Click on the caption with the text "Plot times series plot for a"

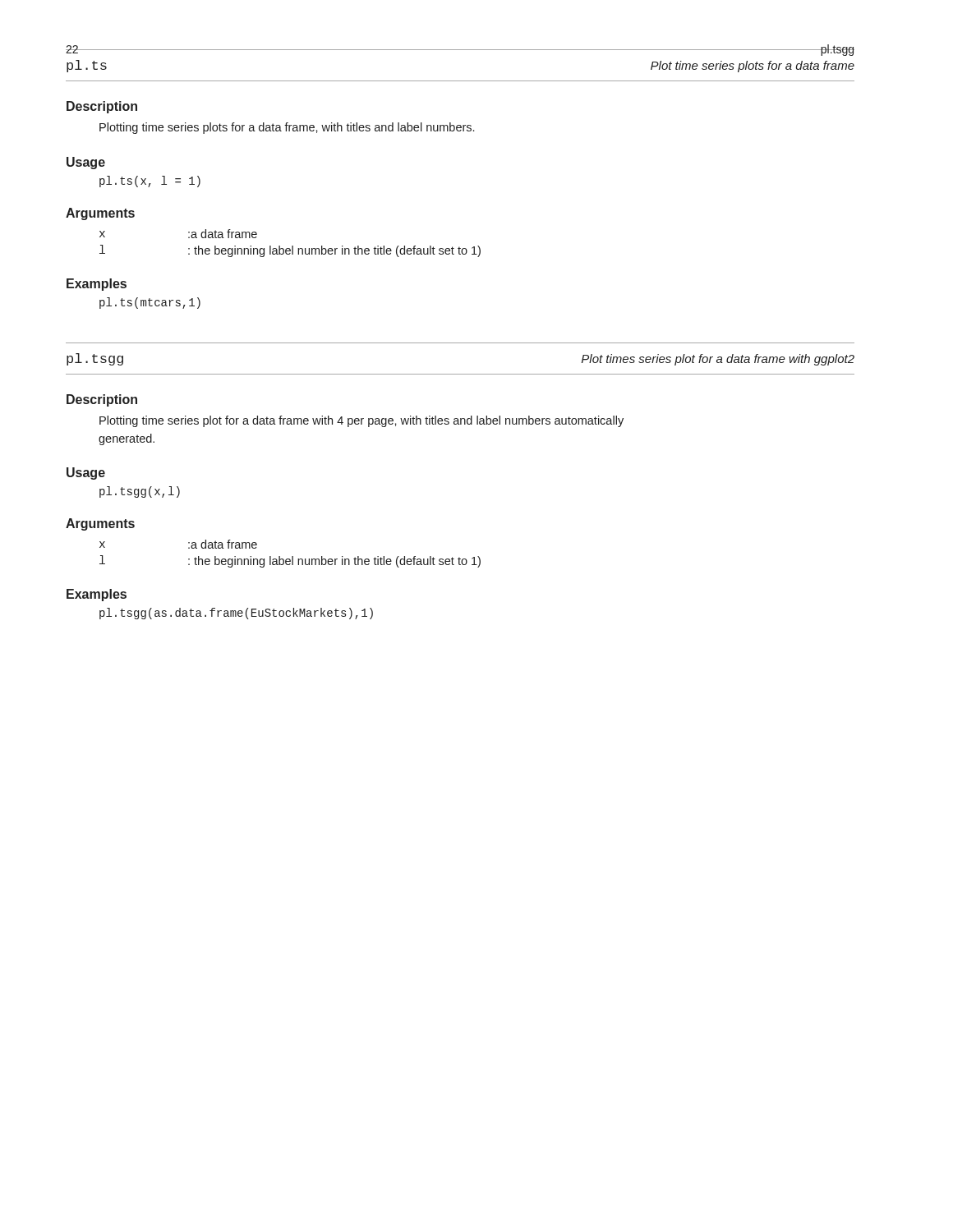[x=718, y=358]
